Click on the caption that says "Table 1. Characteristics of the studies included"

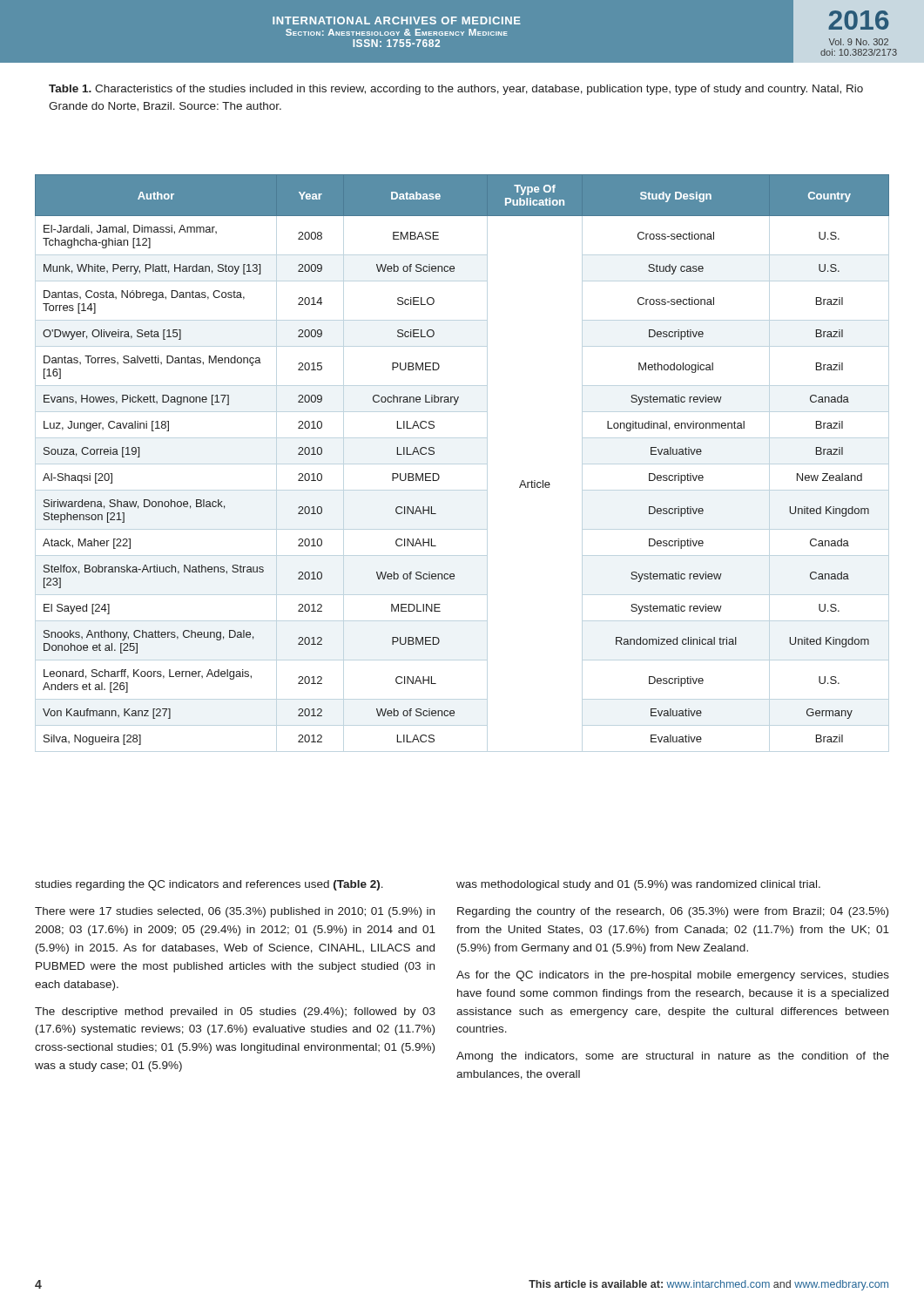(x=456, y=97)
